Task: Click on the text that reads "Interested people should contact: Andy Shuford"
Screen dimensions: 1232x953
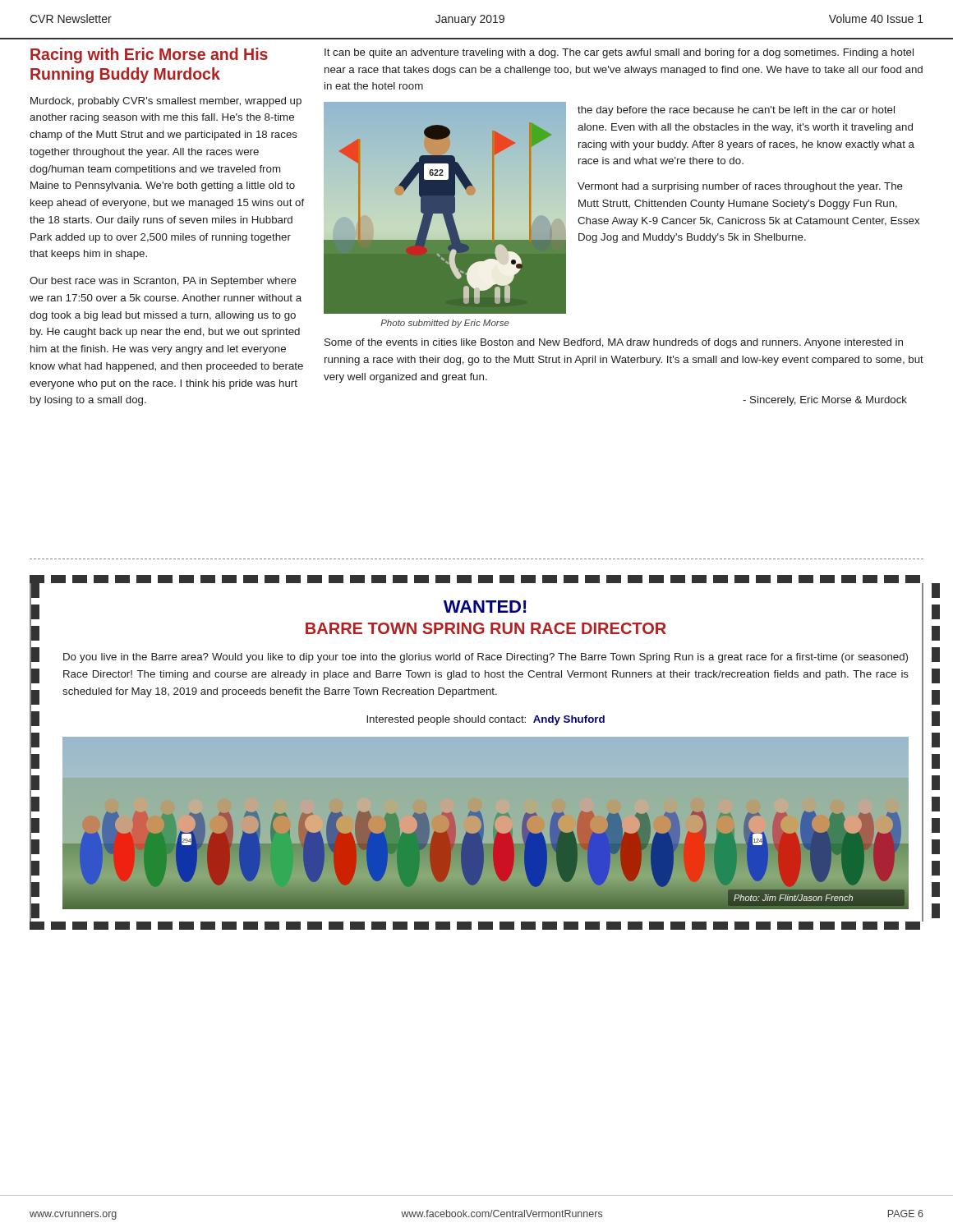Action: click(486, 719)
